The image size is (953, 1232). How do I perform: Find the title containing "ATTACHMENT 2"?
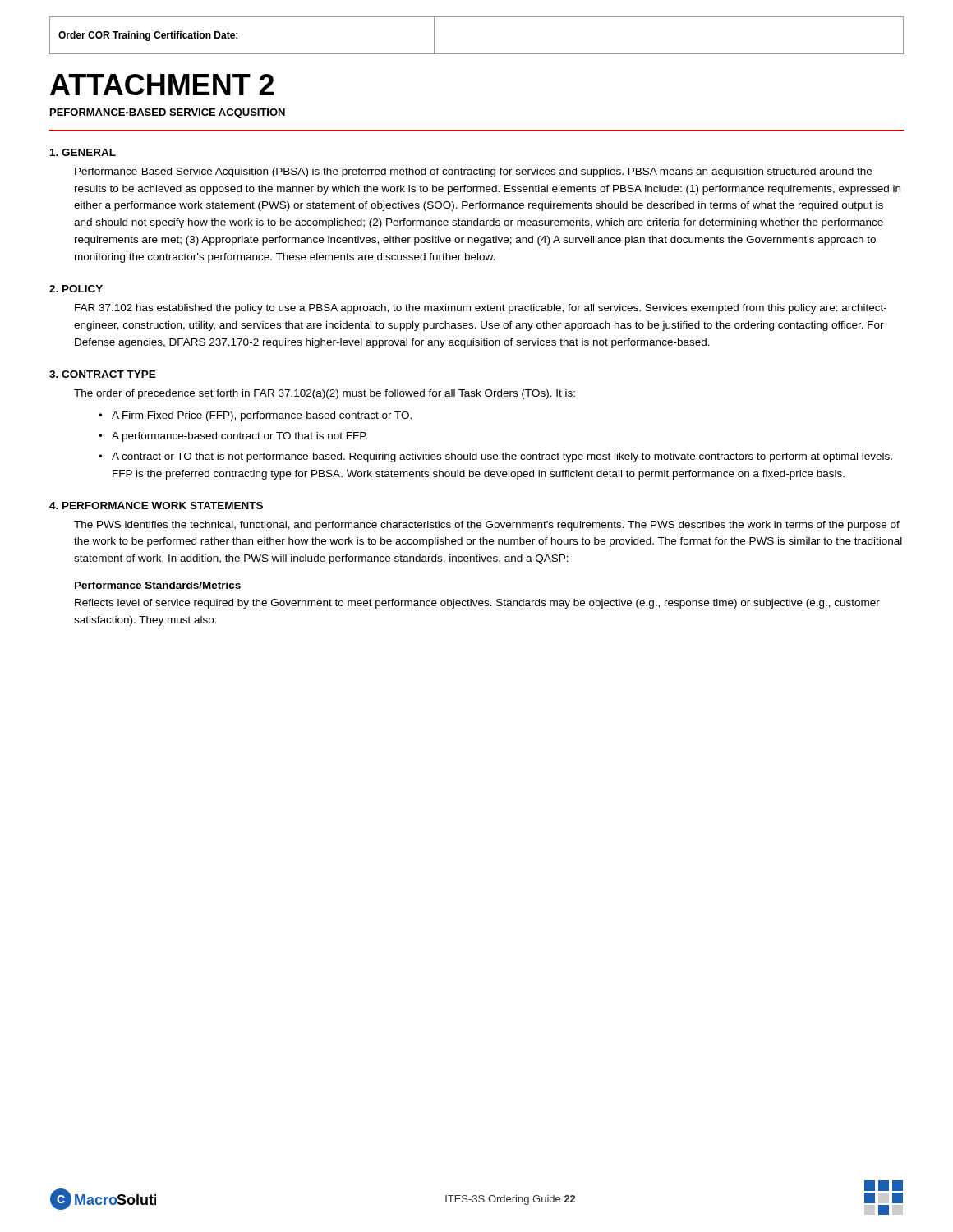click(x=162, y=85)
